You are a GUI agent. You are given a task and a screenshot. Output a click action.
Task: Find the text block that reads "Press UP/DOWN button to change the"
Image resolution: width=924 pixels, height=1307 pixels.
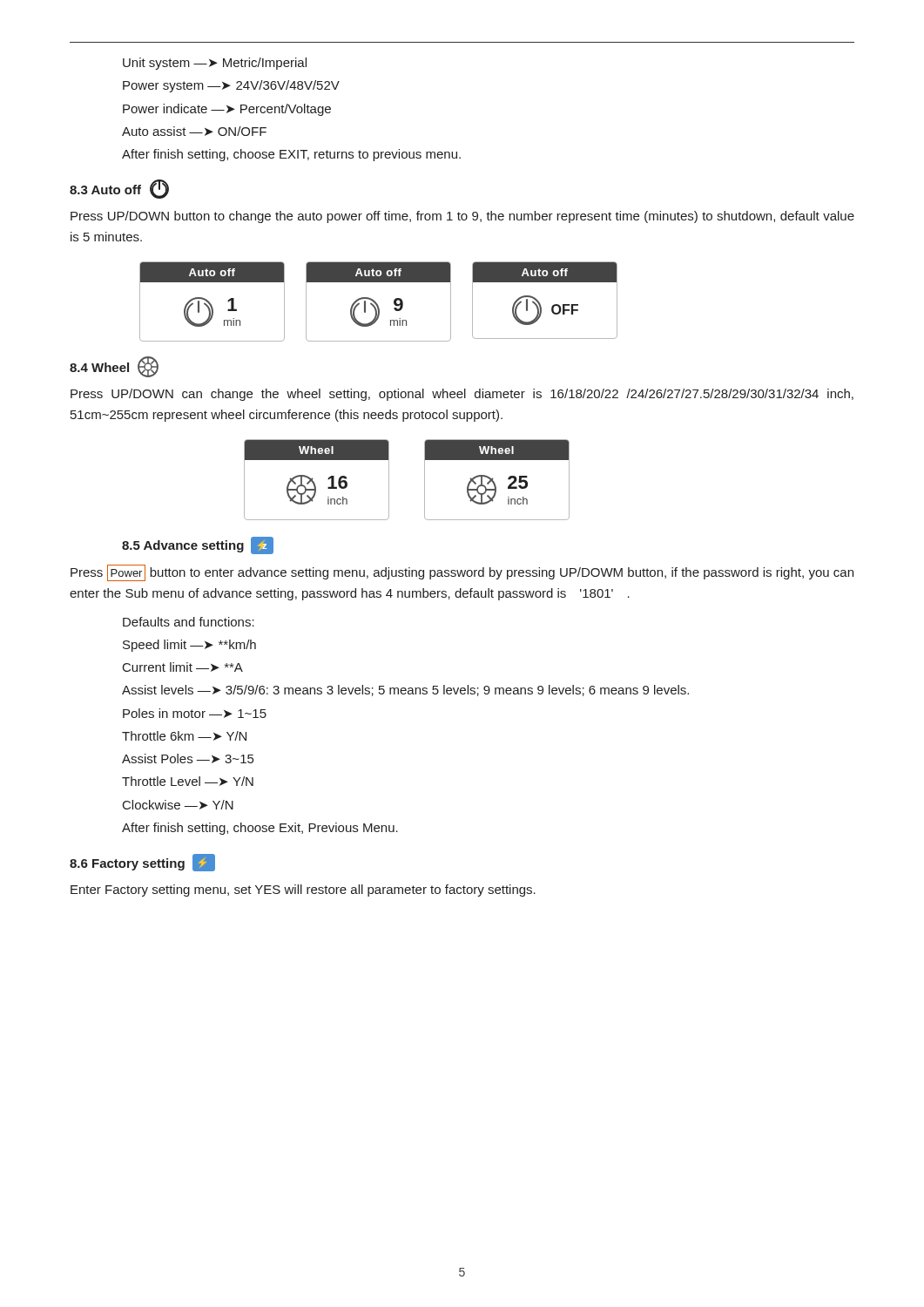[x=462, y=226]
